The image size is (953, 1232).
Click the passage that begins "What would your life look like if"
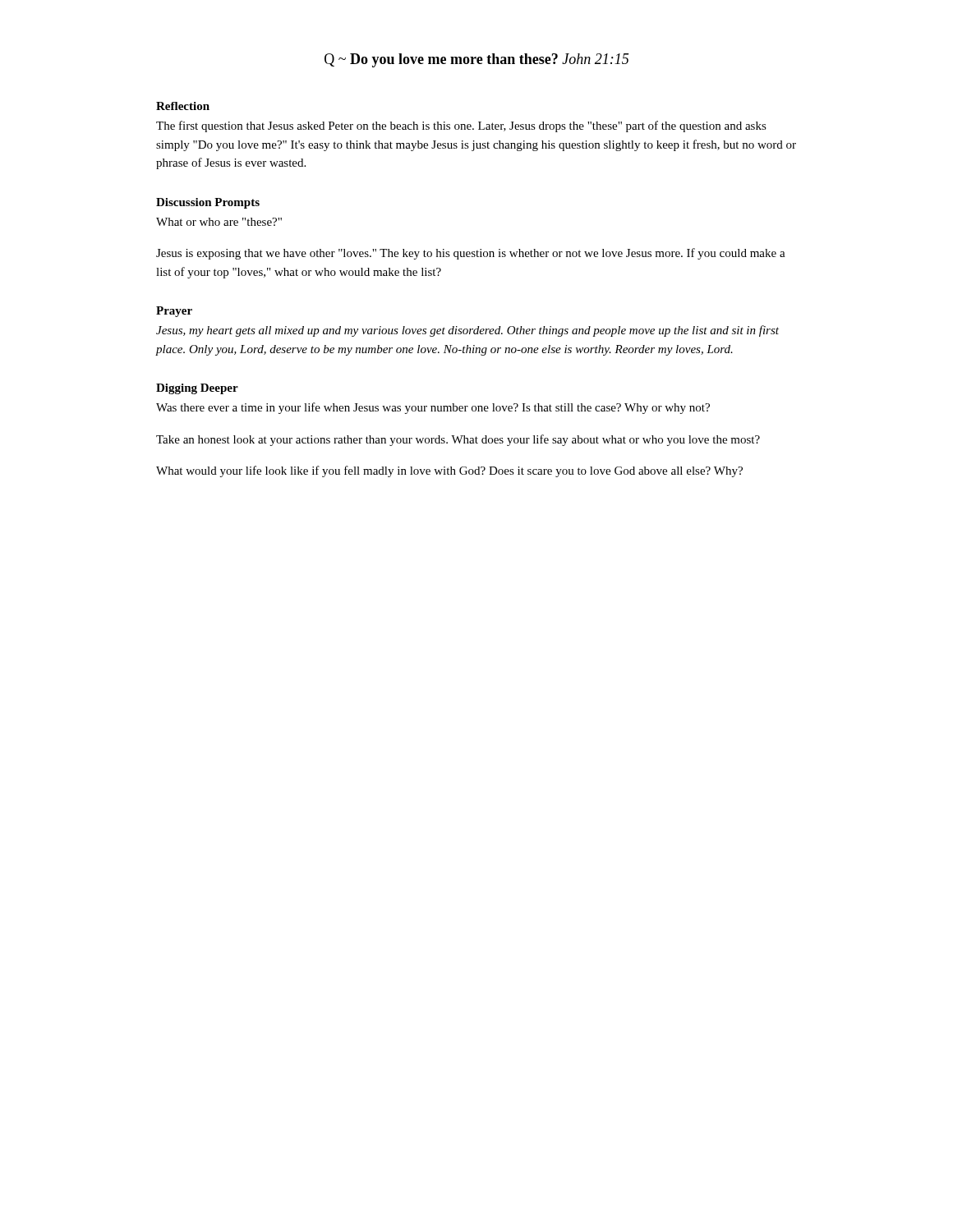coord(450,471)
